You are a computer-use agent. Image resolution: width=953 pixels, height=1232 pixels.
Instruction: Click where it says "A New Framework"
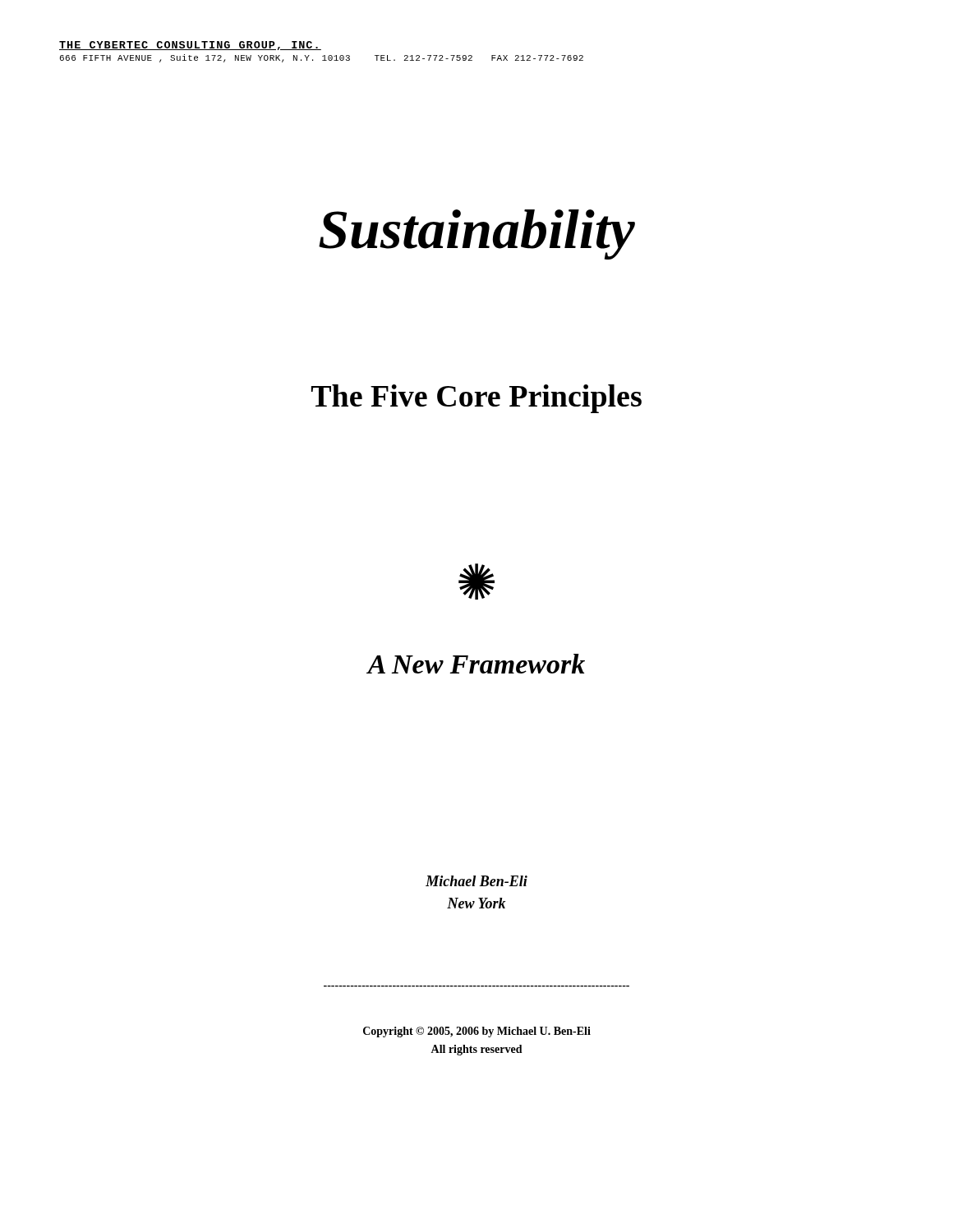[476, 664]
